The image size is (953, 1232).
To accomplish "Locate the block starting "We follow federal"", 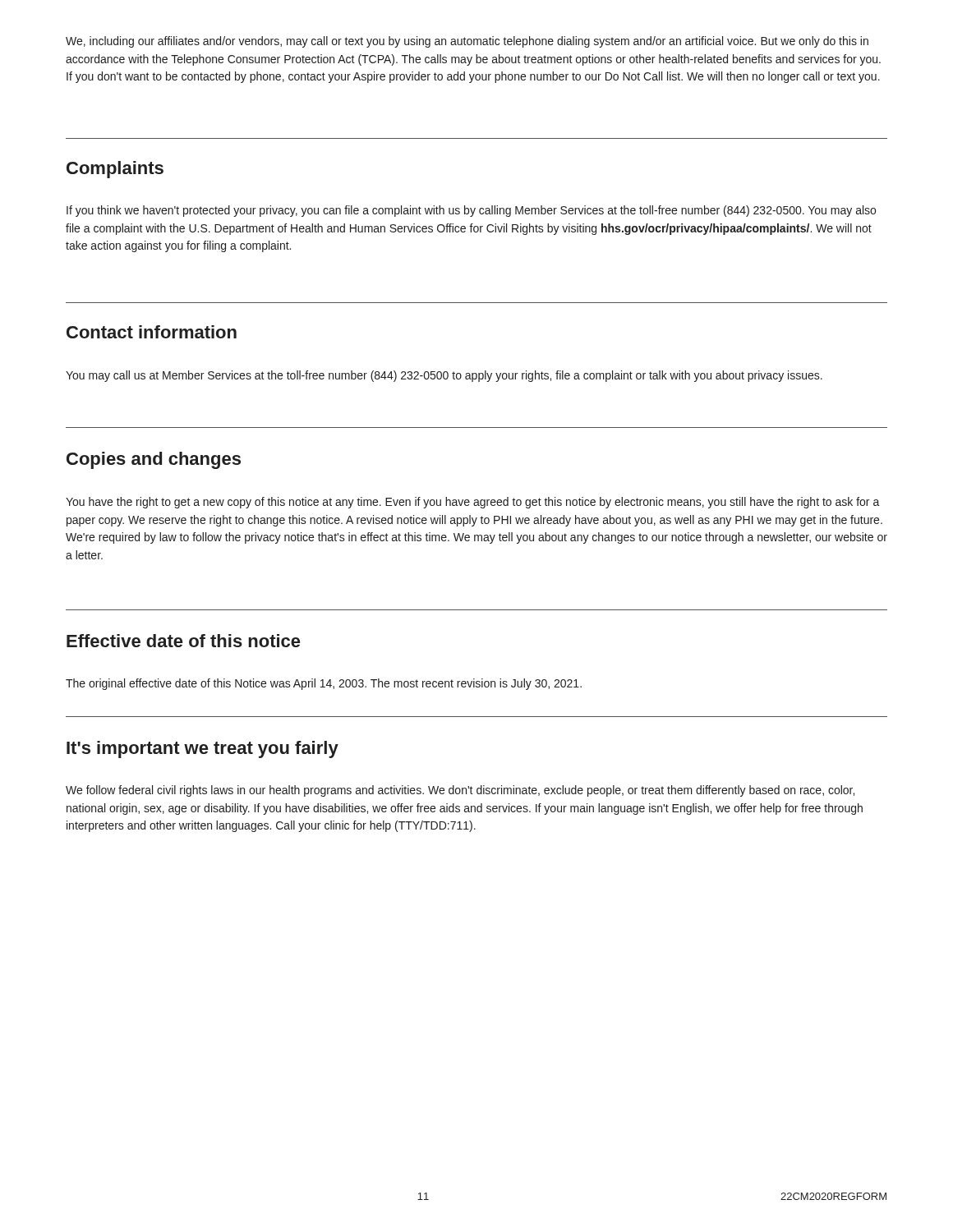I will 464,808.
